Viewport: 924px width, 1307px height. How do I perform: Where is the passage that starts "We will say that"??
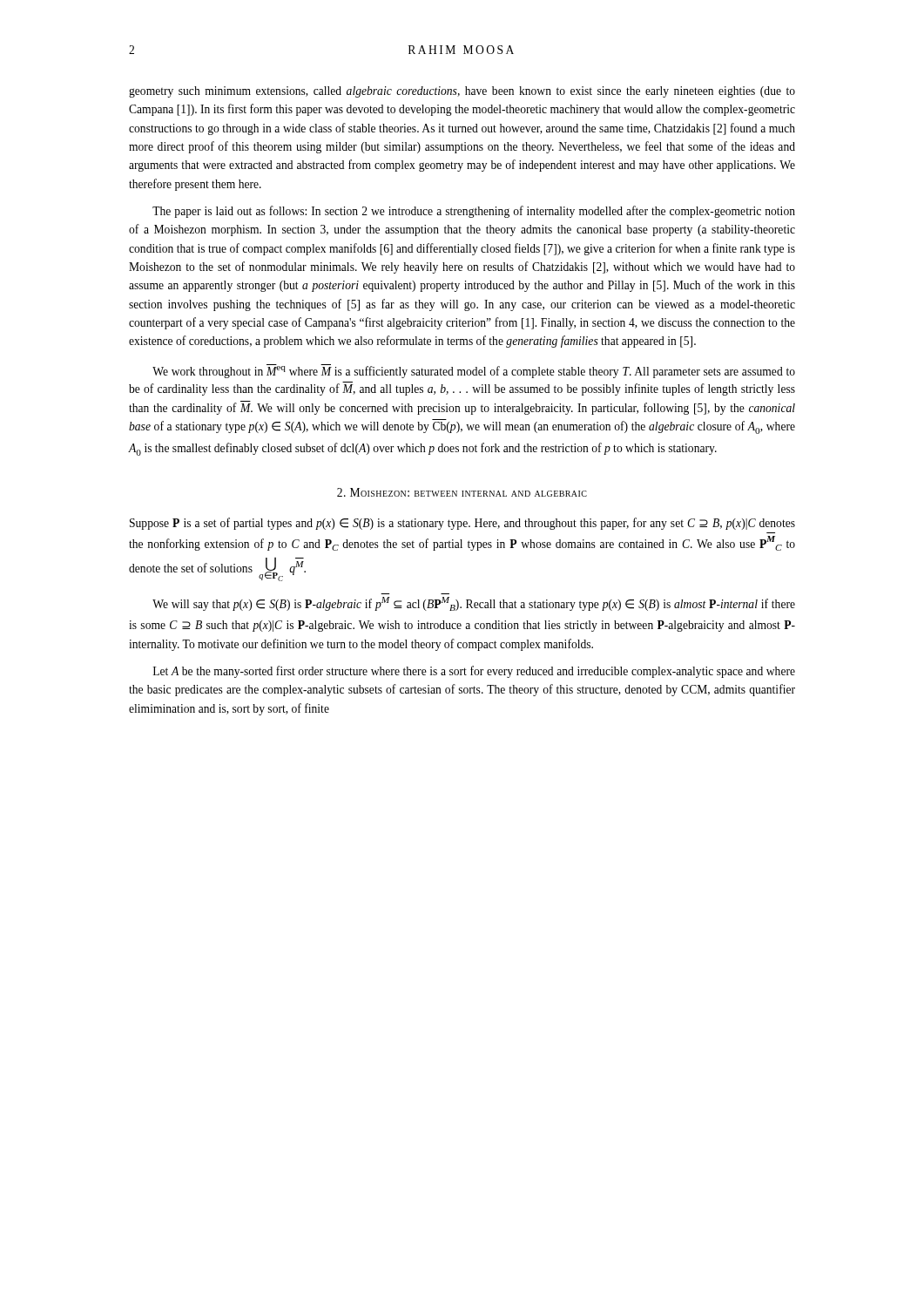[462, 623]
